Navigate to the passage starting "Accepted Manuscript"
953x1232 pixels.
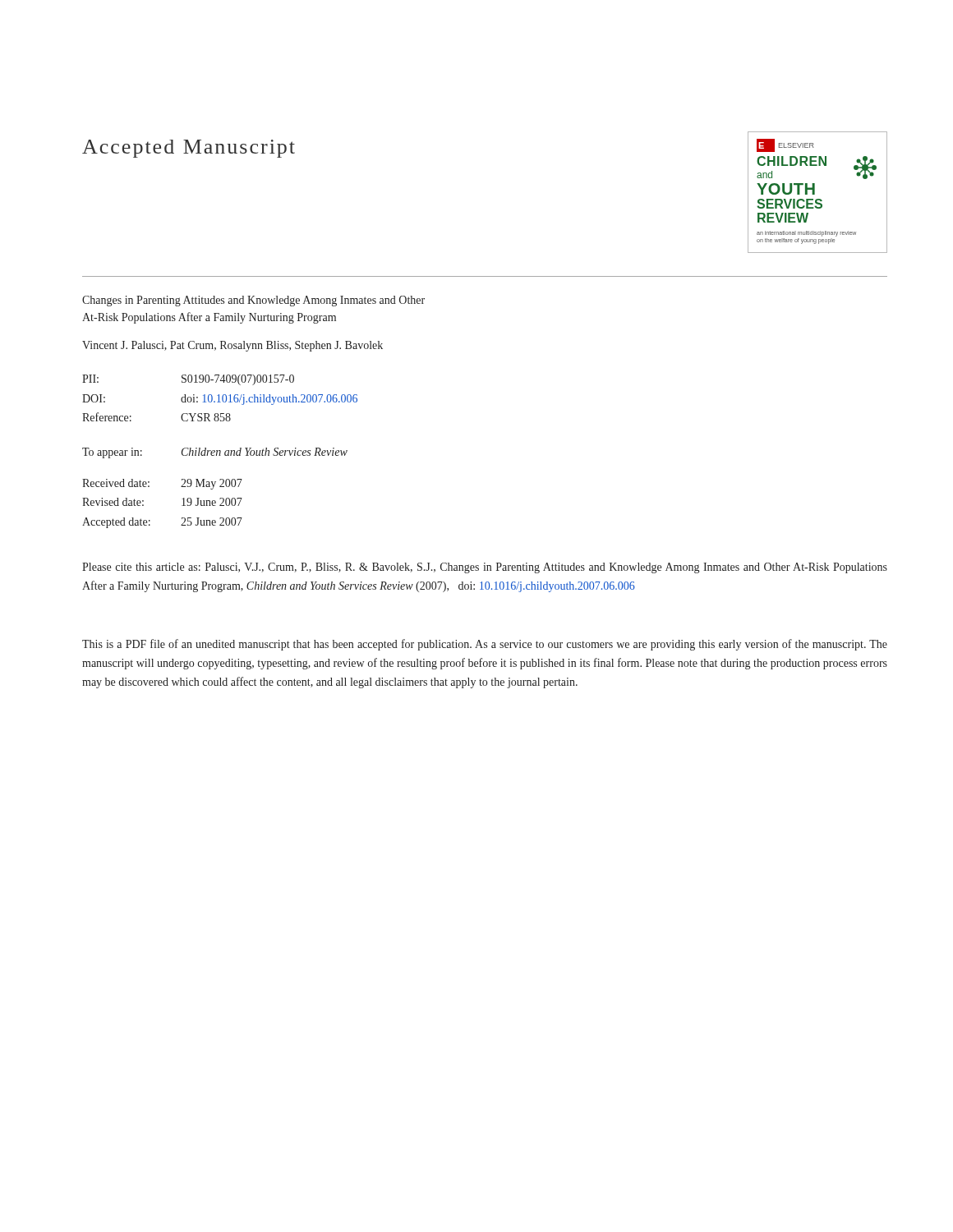pyautogui.click(x=189, y=147)
